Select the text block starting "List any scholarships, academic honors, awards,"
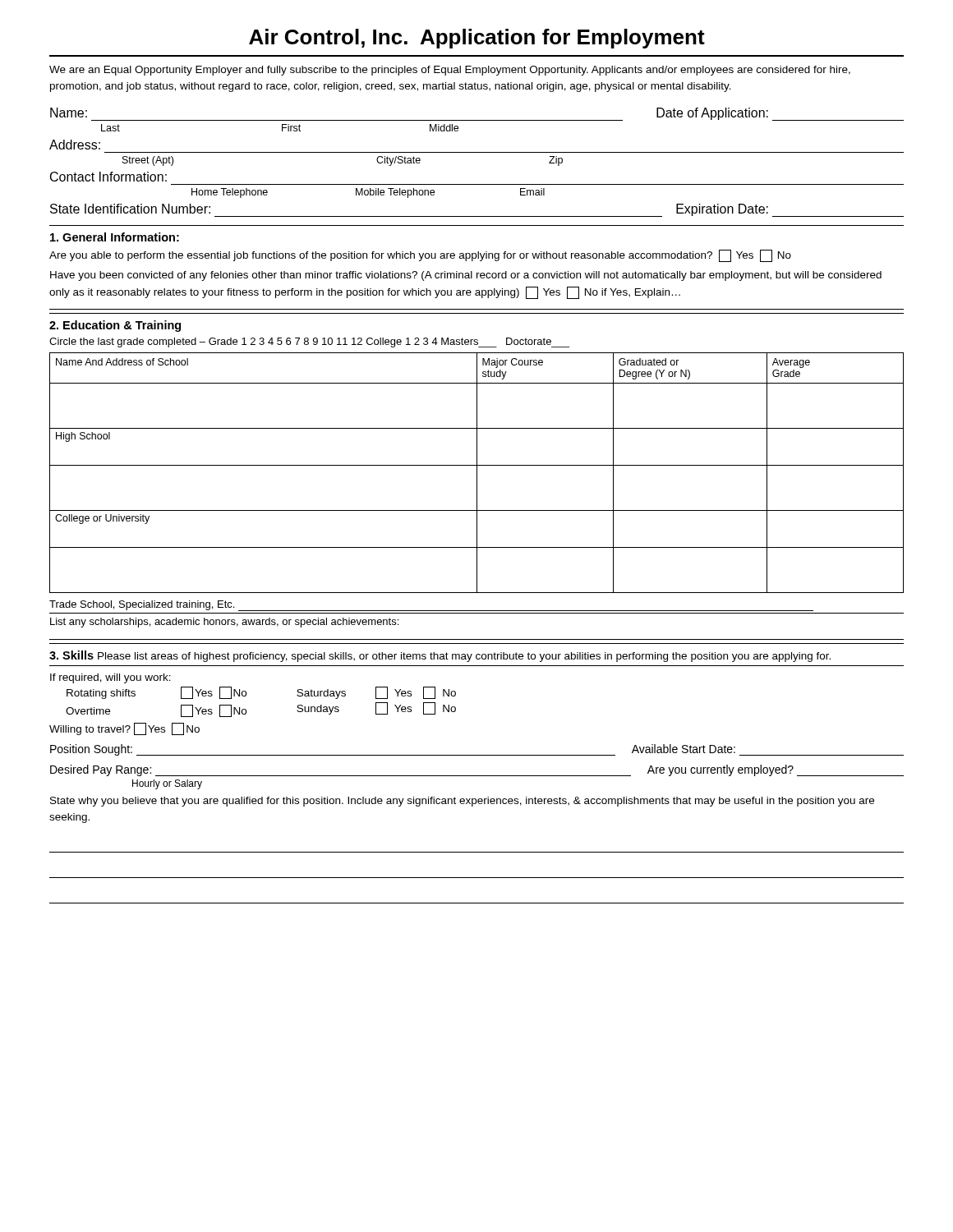Viewport: 953px width, 1232px height. pyautogui.click(x=224, y=621)
